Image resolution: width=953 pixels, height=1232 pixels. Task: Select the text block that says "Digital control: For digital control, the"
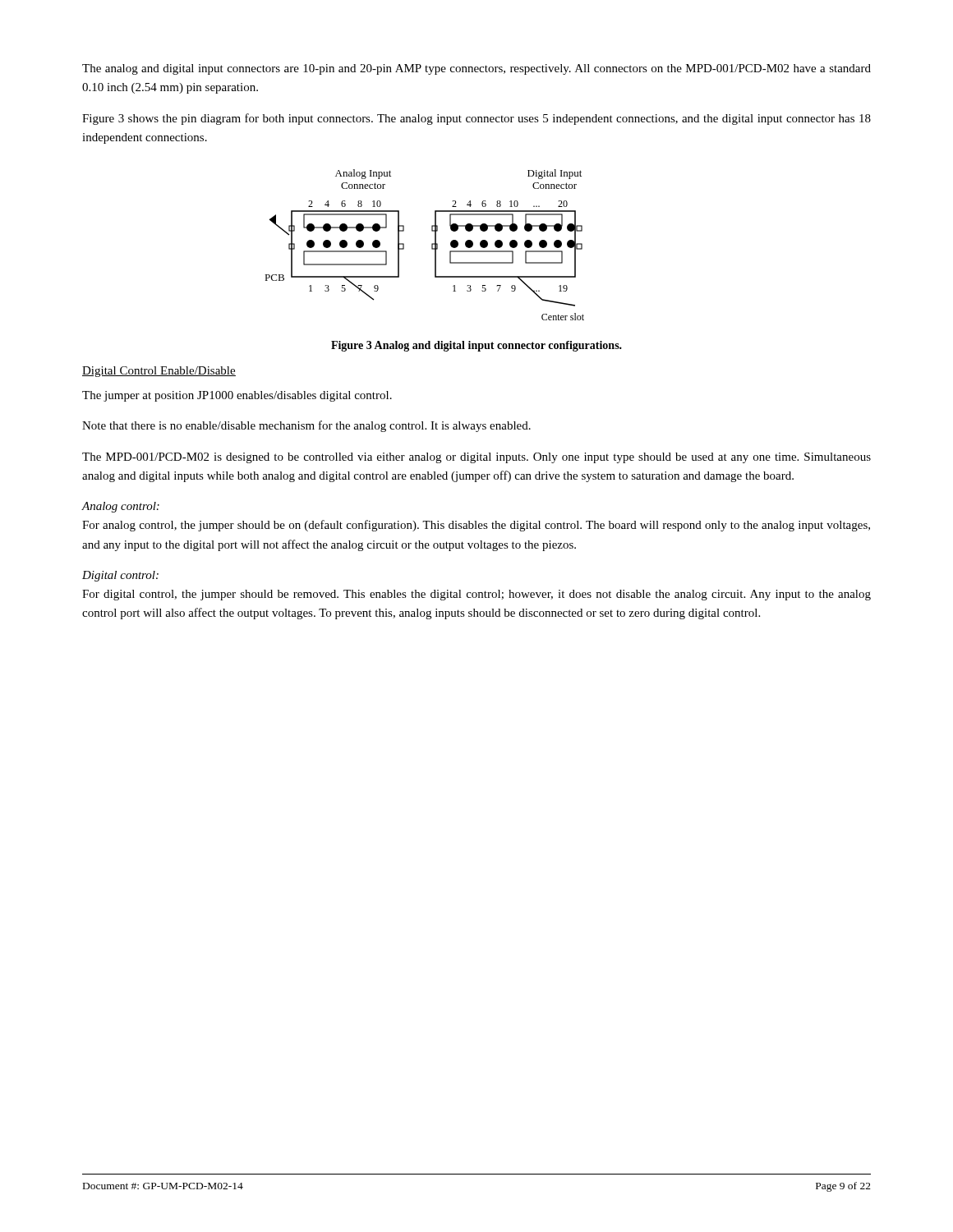476,594
